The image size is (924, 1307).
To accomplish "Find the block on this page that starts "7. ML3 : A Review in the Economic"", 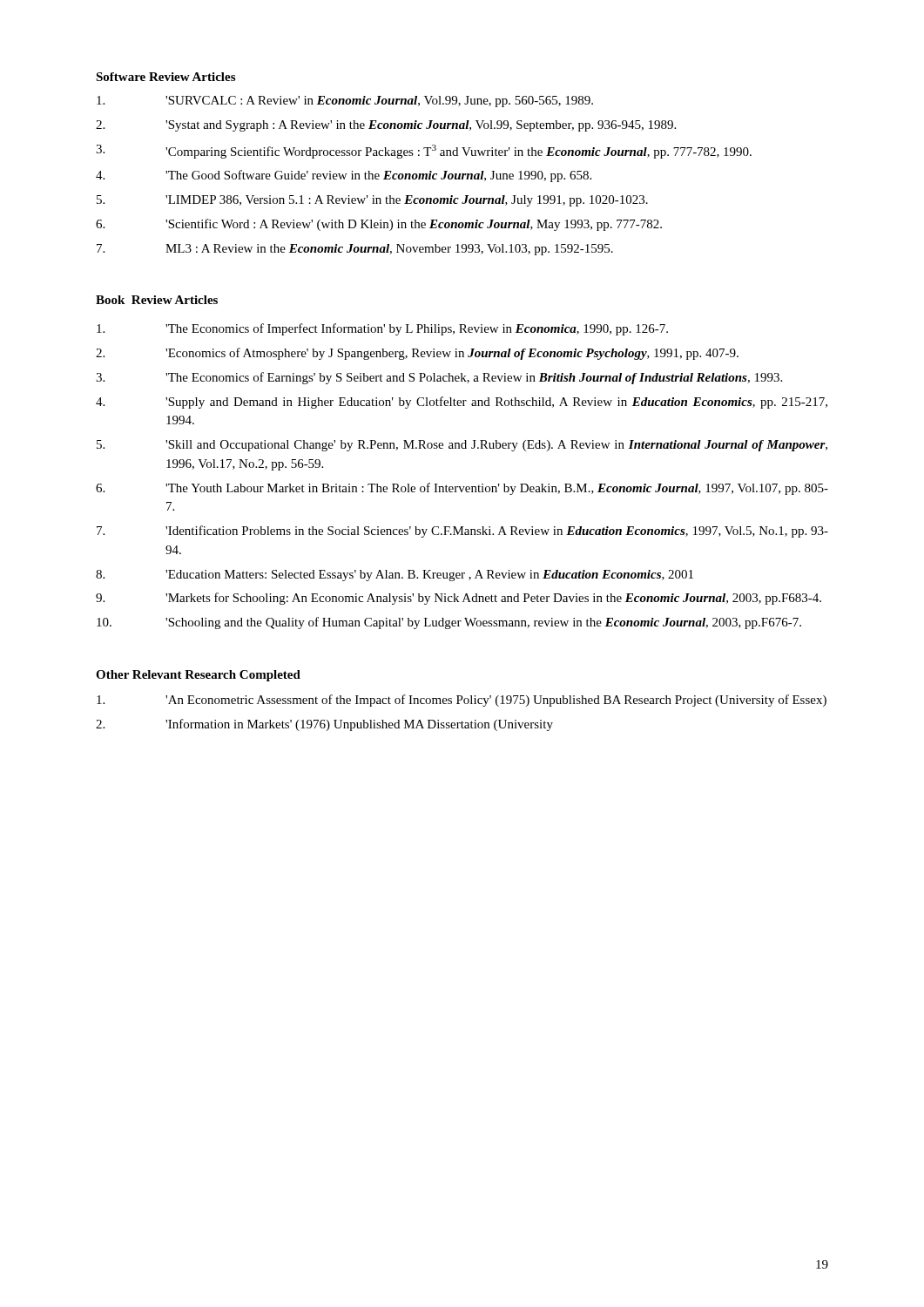I will [462, 249].
